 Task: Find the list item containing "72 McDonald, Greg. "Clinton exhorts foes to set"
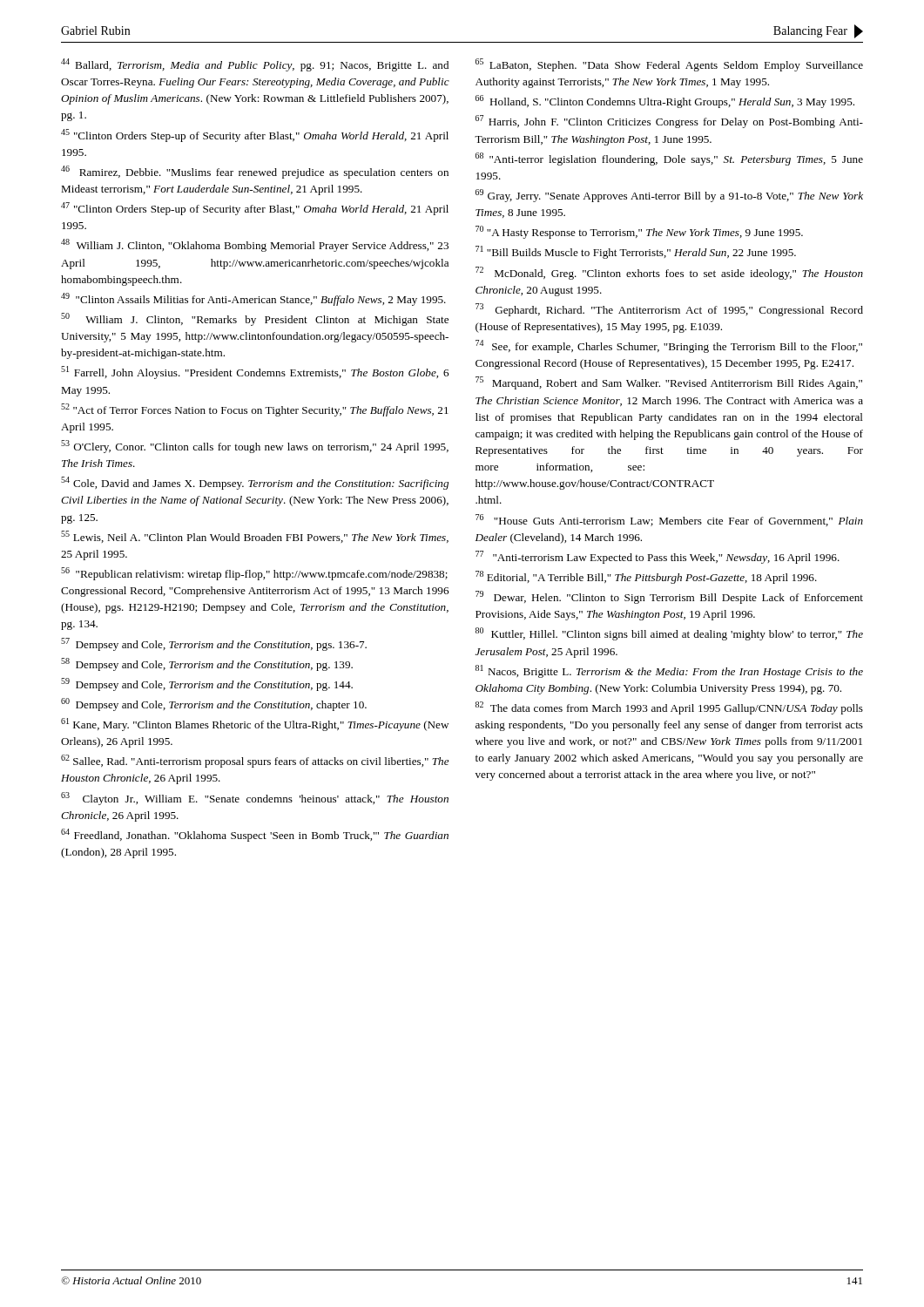pos(669,280)
